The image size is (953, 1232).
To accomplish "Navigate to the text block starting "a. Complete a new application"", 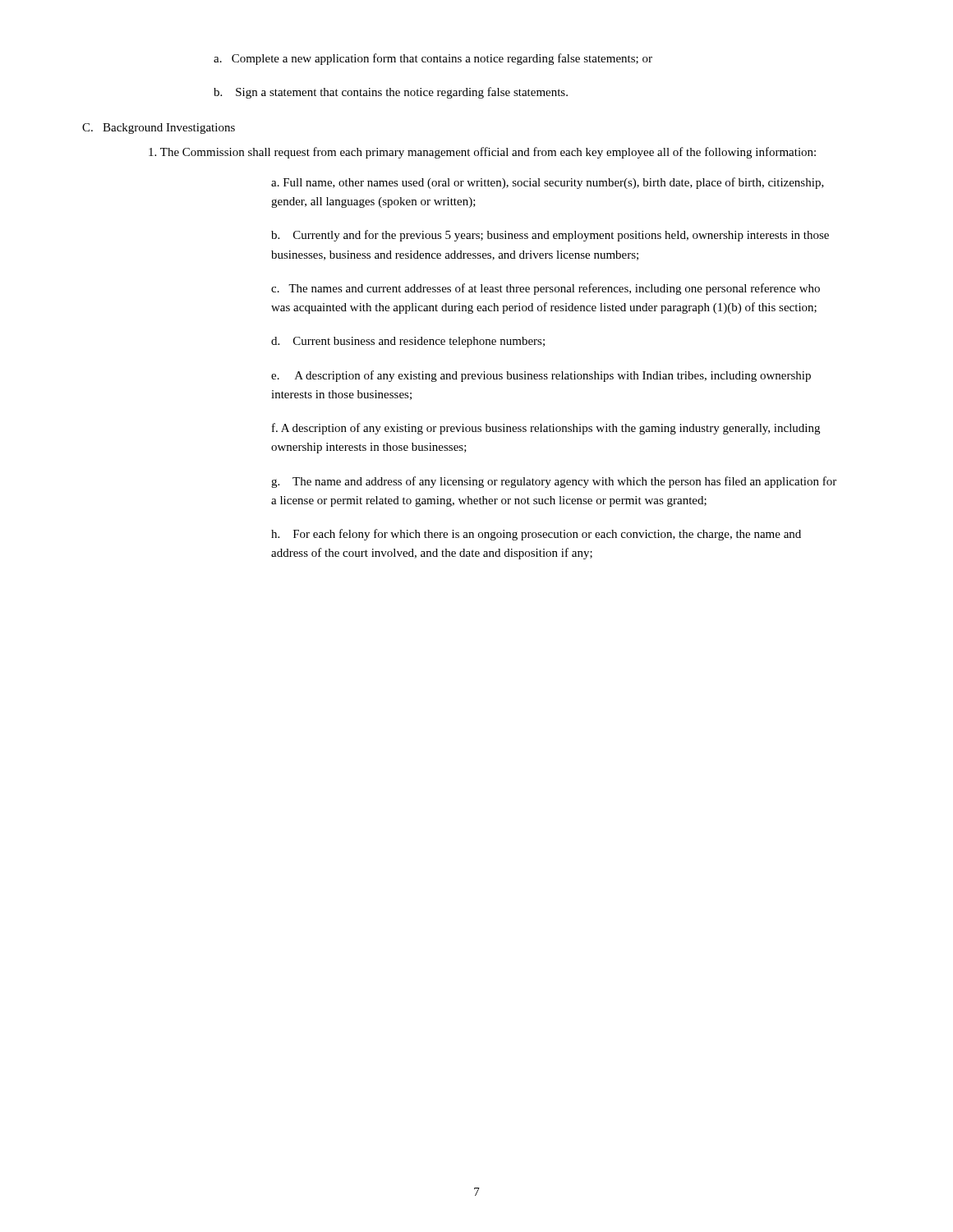I will 526,59.
